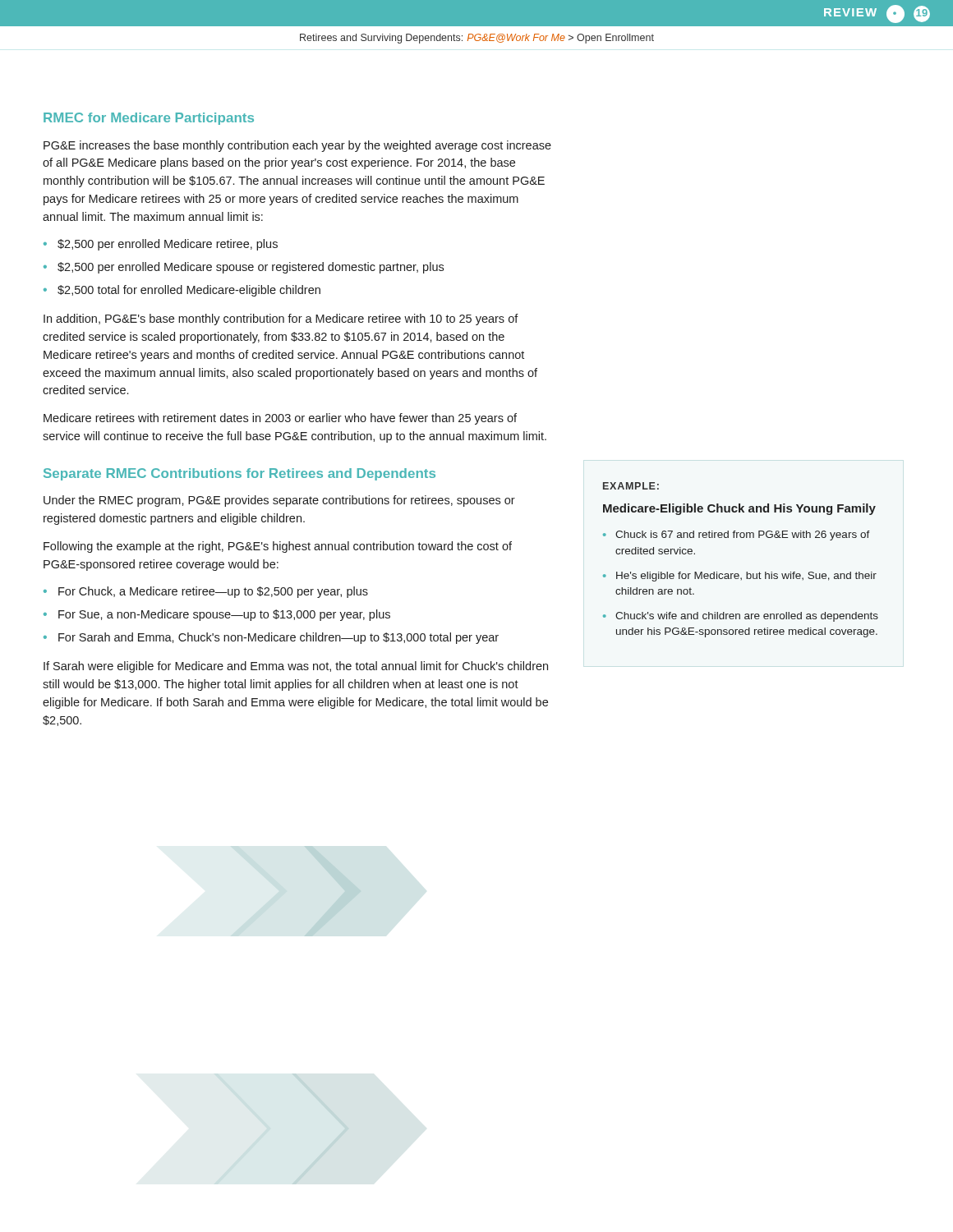Find the block on this page that starts "In addition, PG&E's base monthly contribution for a"

point(290,355)
